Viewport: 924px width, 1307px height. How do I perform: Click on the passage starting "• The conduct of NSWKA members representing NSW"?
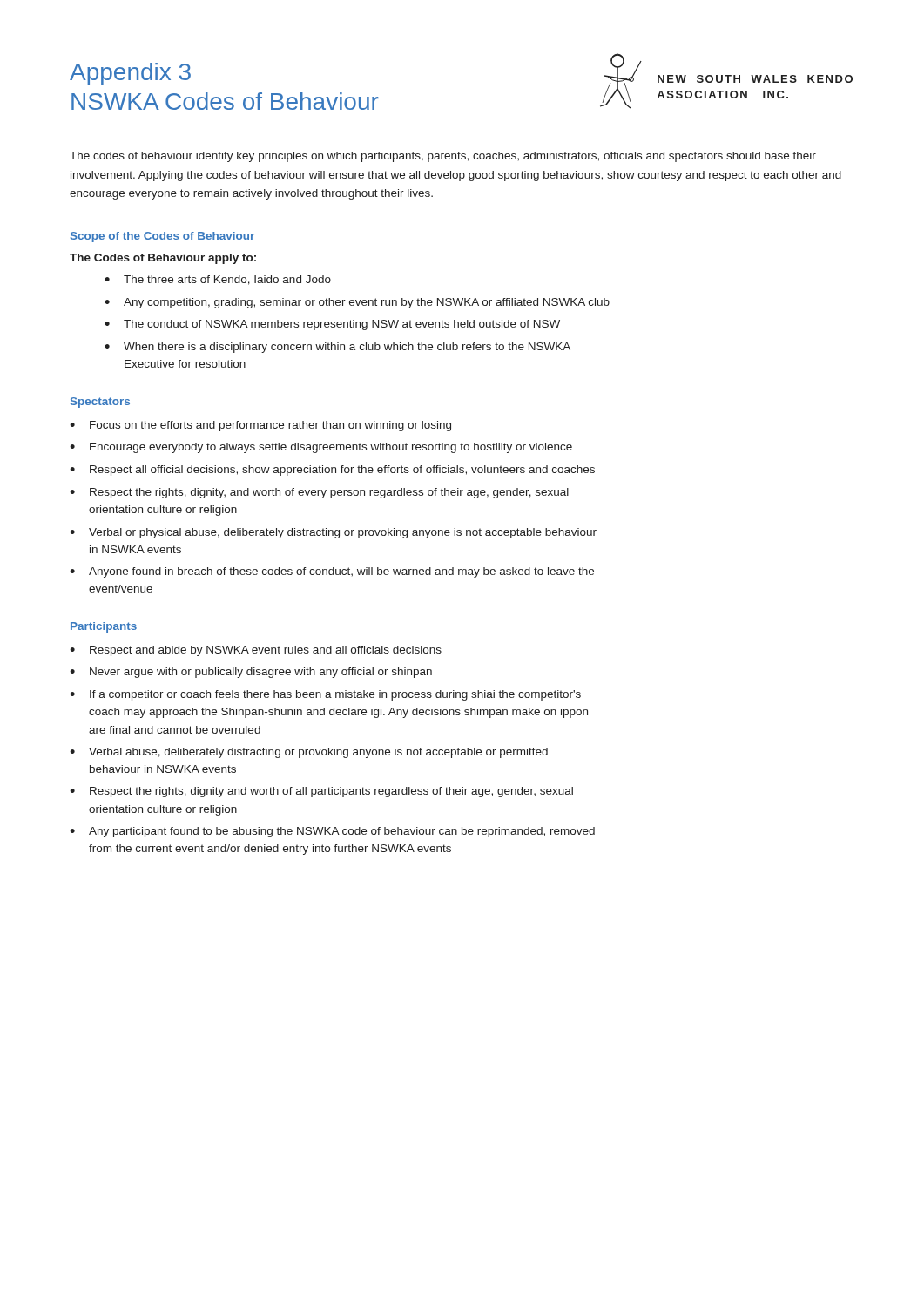click(479, 325)
